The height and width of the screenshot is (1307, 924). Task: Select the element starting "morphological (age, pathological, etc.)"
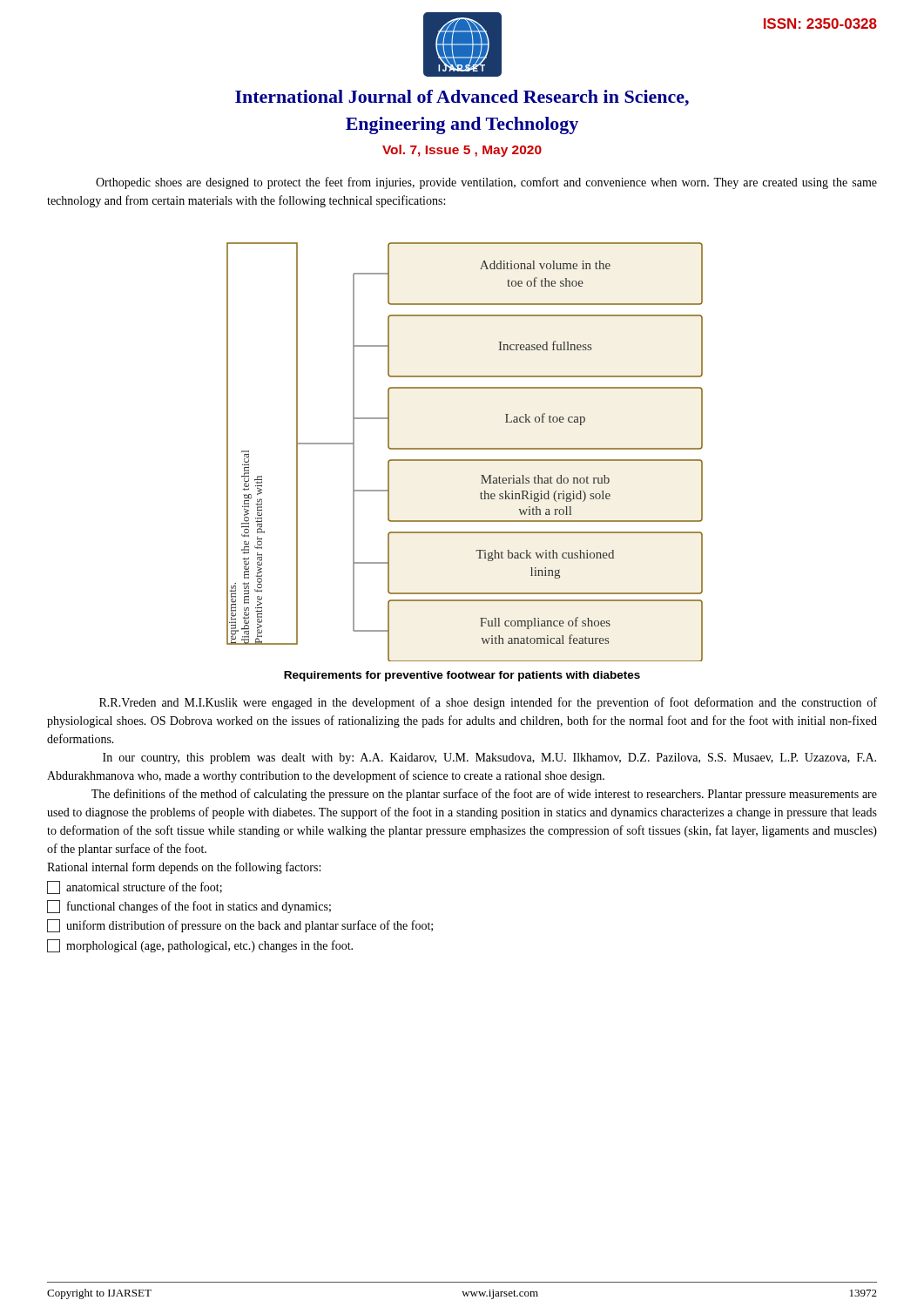200,946
